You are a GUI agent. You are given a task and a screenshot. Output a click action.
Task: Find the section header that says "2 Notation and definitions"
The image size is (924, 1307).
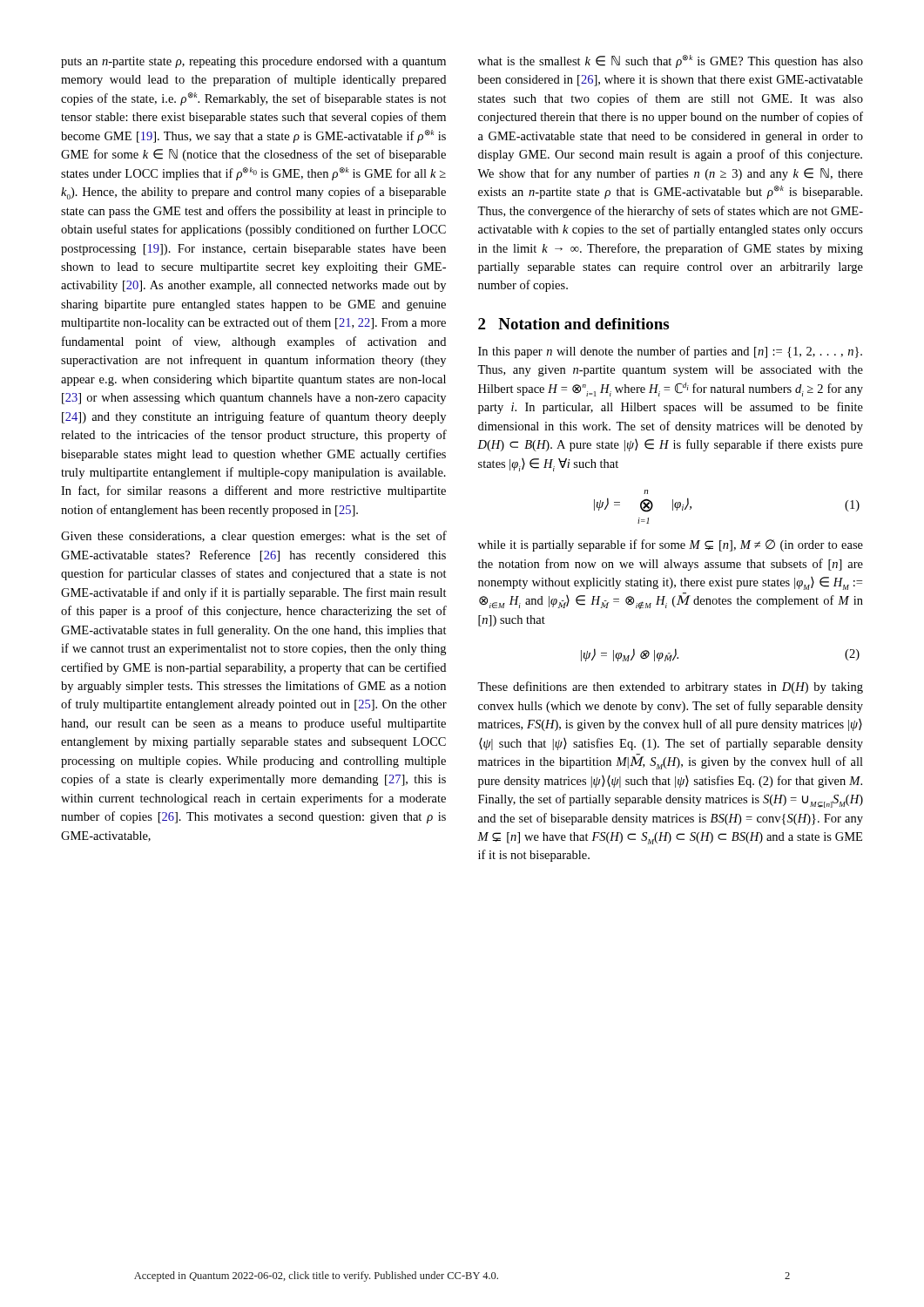tap(574, 324)
